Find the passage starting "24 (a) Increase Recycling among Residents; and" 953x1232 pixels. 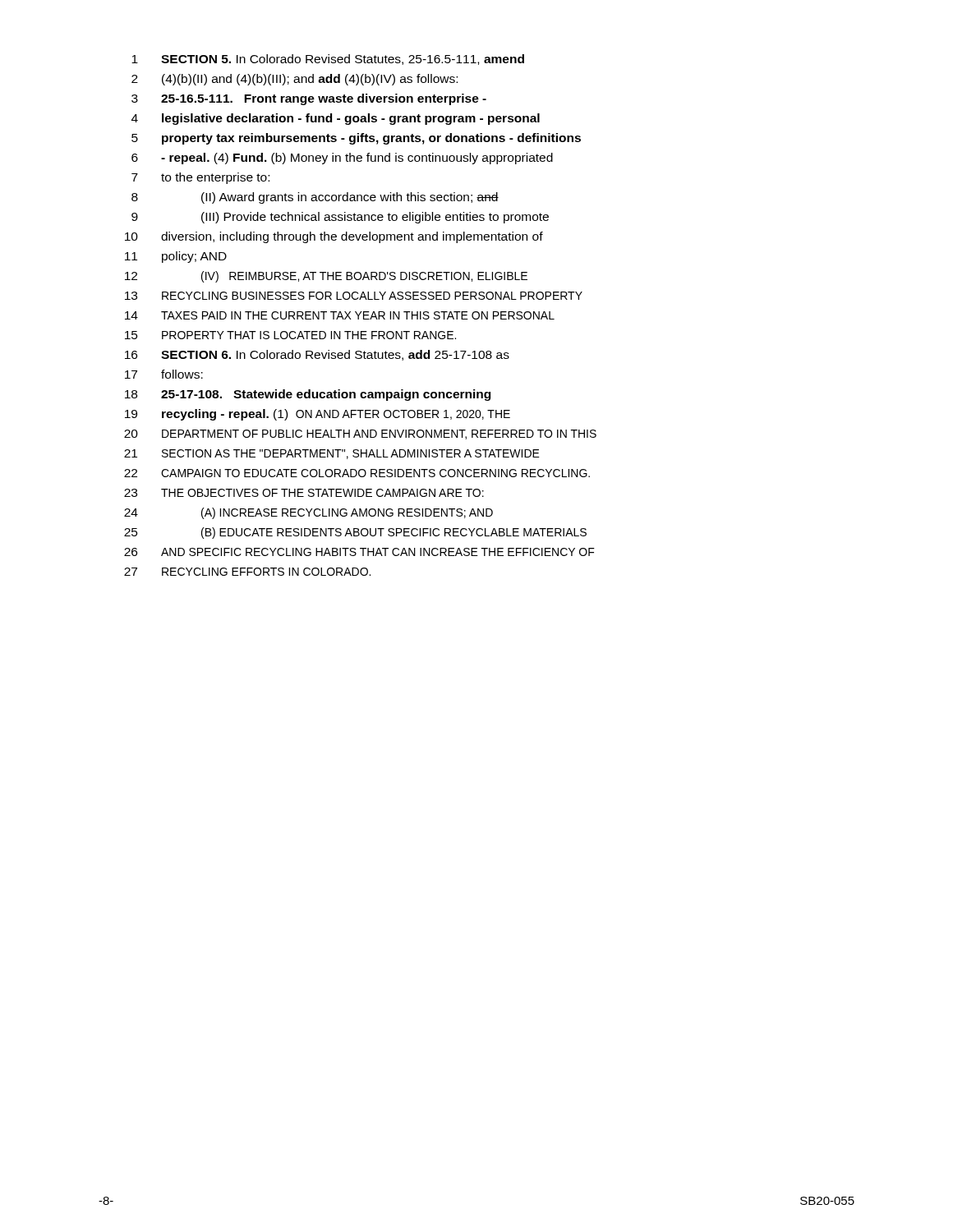[x=476, y=513]
